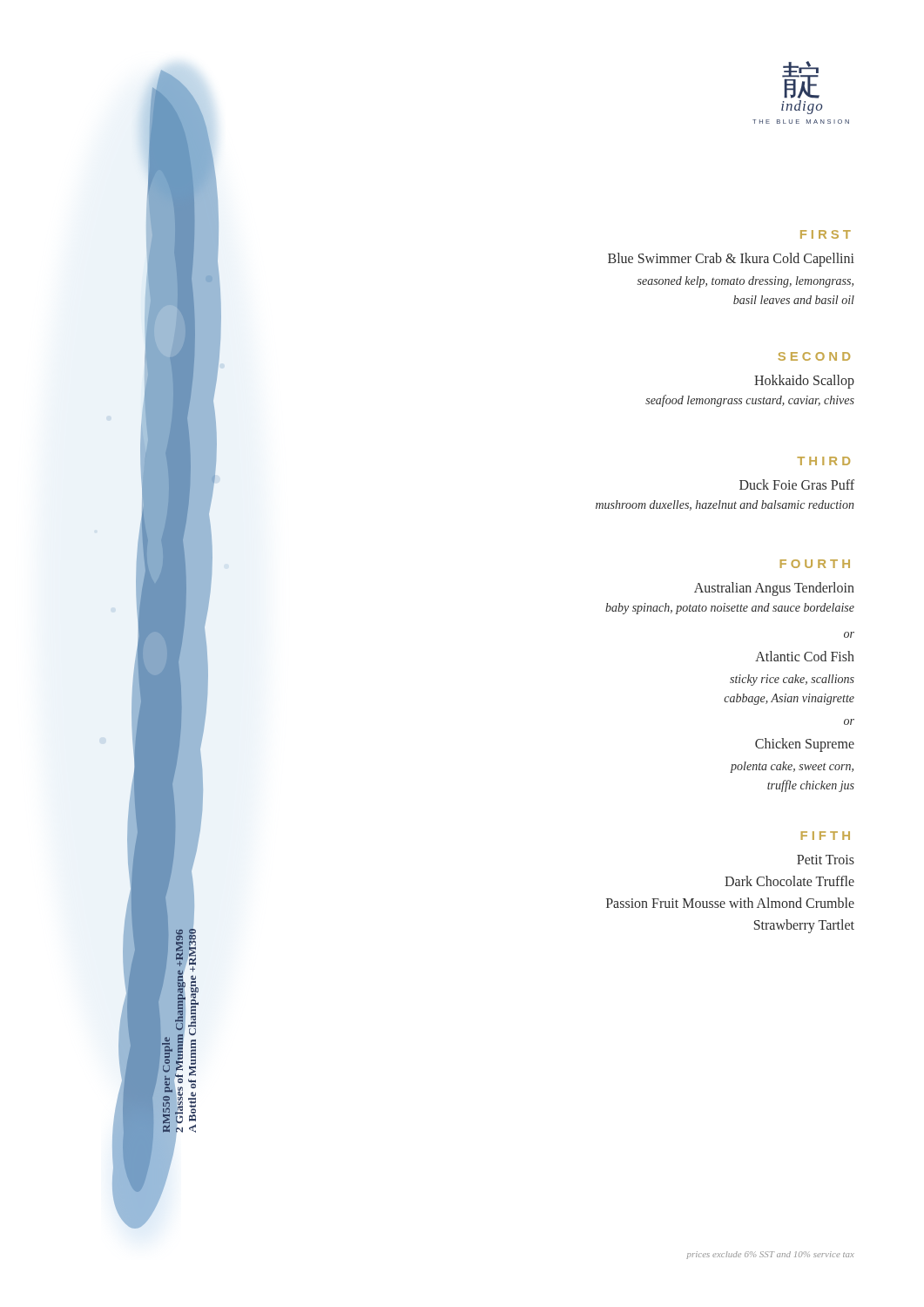Screen dimensions: 1307x924
Task: Point to "Hokkaido Scallop"
Action: pos(804,380)
